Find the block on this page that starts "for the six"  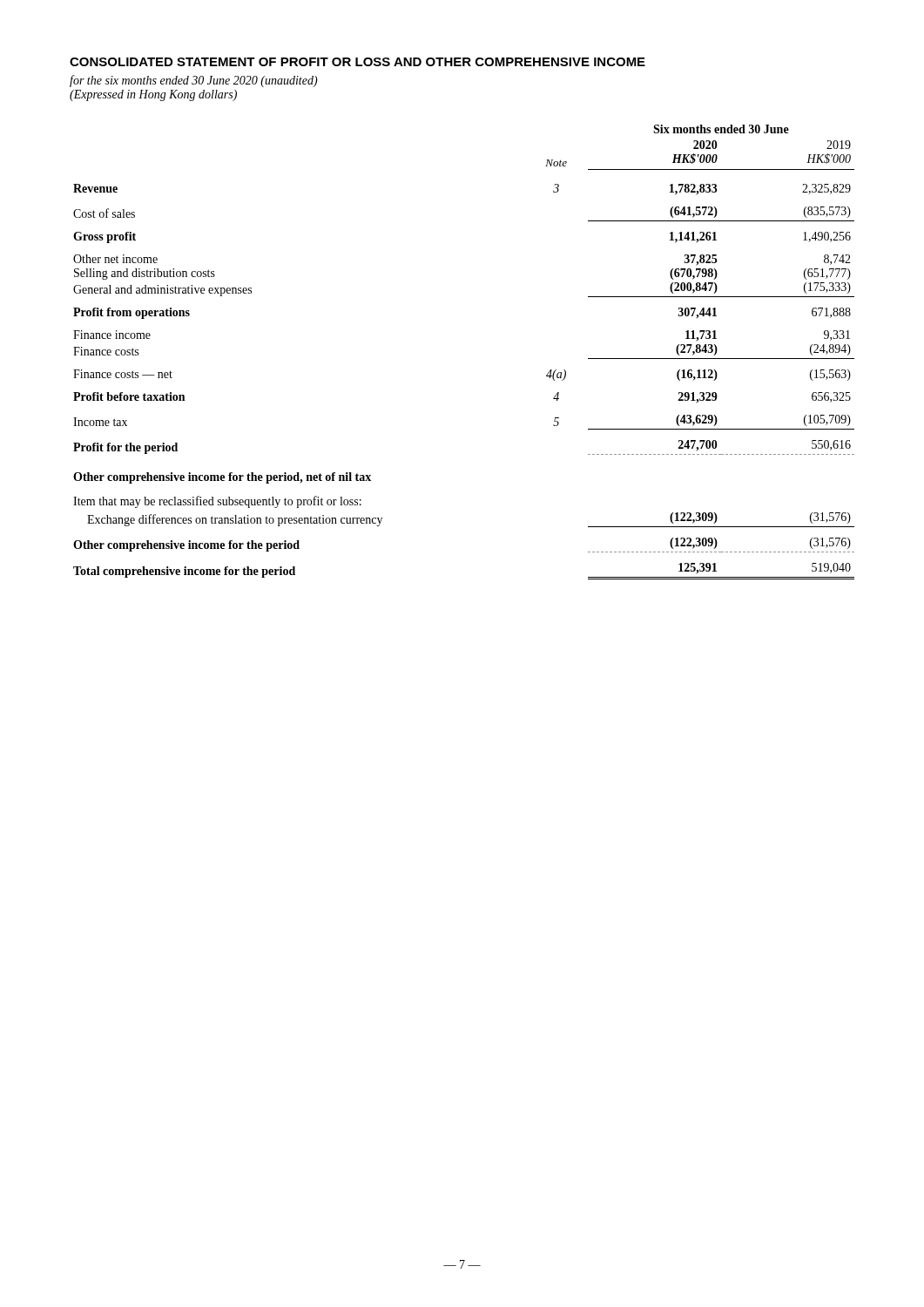coord(194,88)
